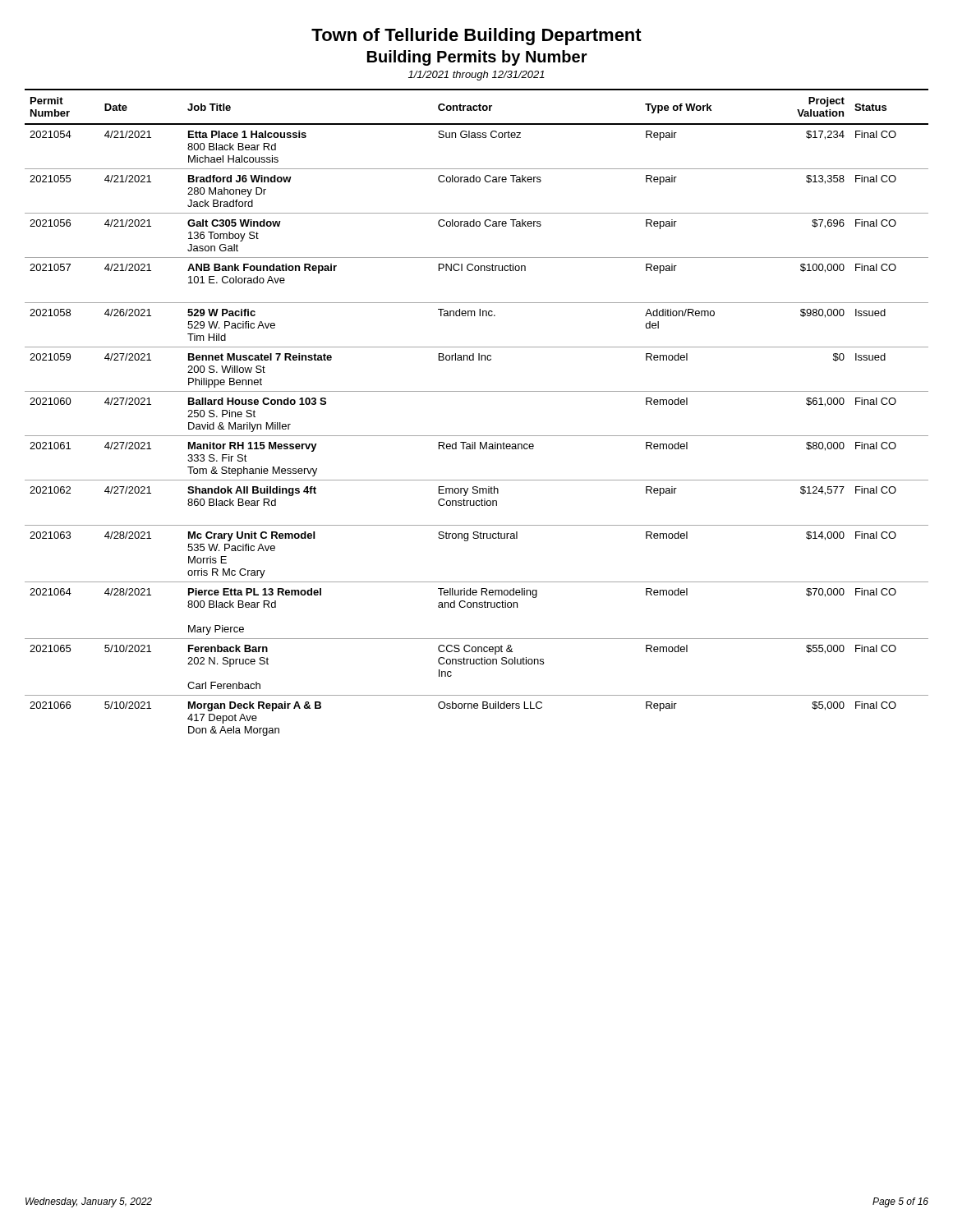The height and width of the screenshot is (1232, 953).
Task: Select the title that reads "Town of Telluride Building Department"
Action: (x=476, y=35)
